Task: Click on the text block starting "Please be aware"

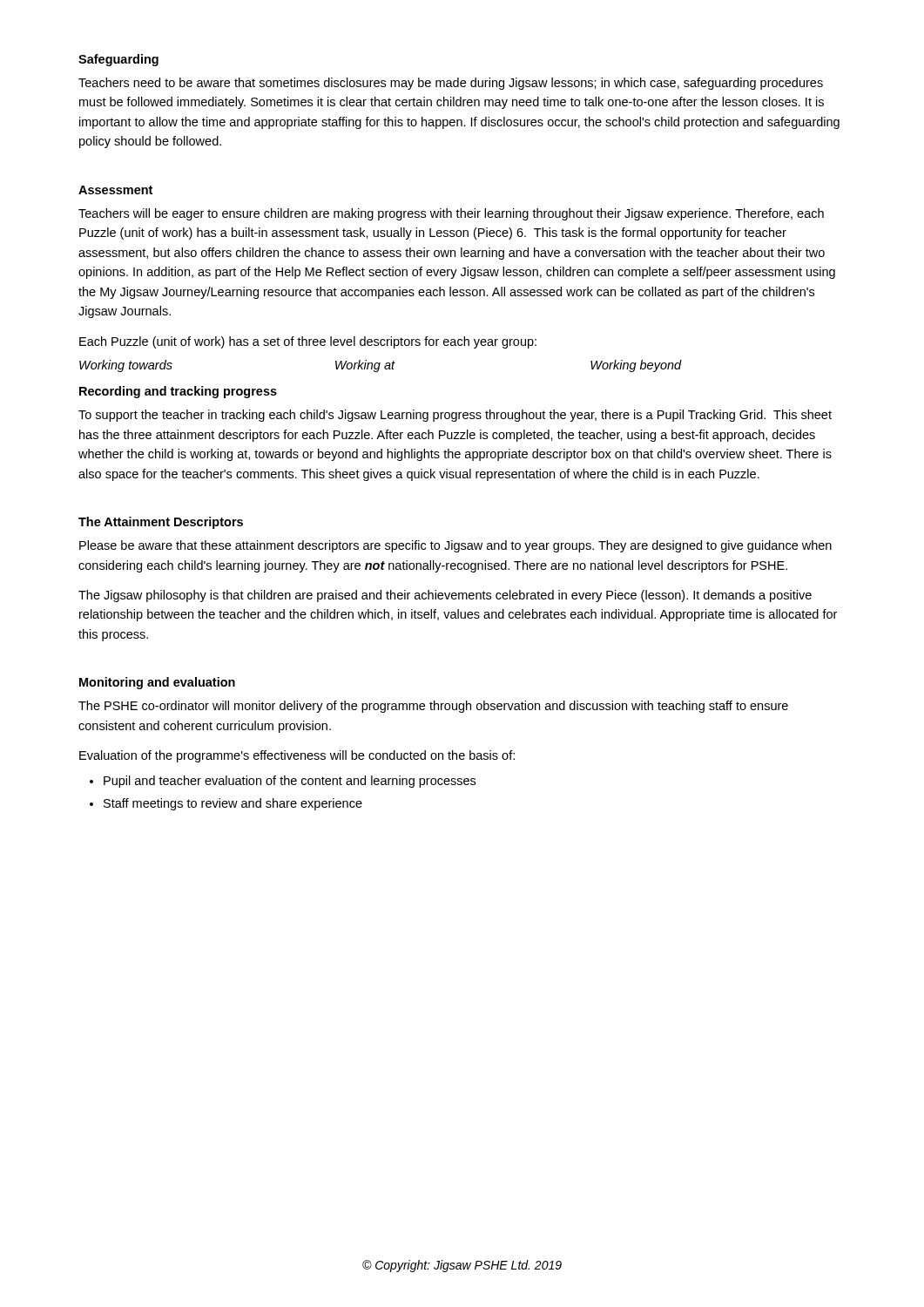Action: (455, 555)
